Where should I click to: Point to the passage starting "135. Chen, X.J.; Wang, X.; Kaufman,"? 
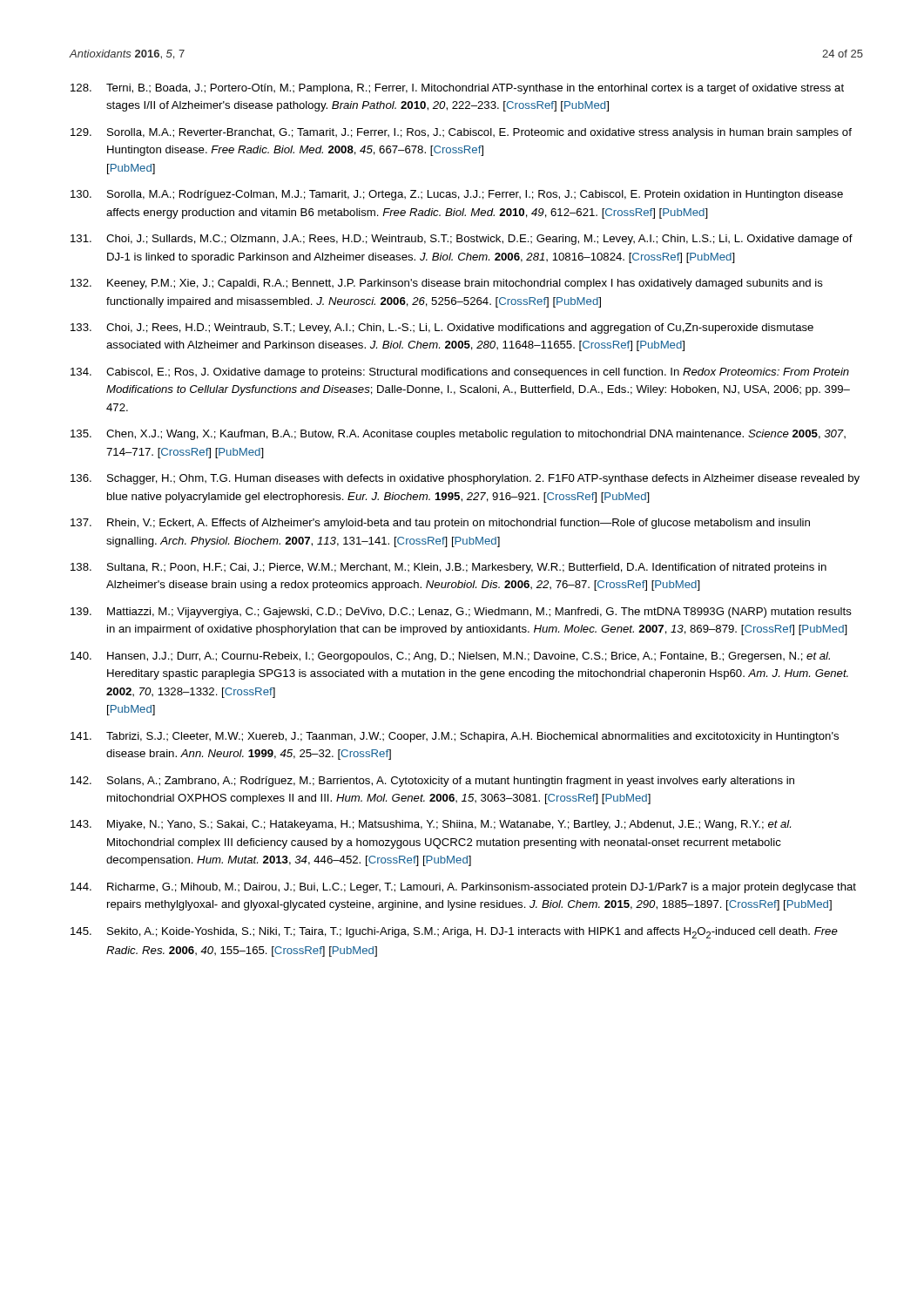click(466, 443)
